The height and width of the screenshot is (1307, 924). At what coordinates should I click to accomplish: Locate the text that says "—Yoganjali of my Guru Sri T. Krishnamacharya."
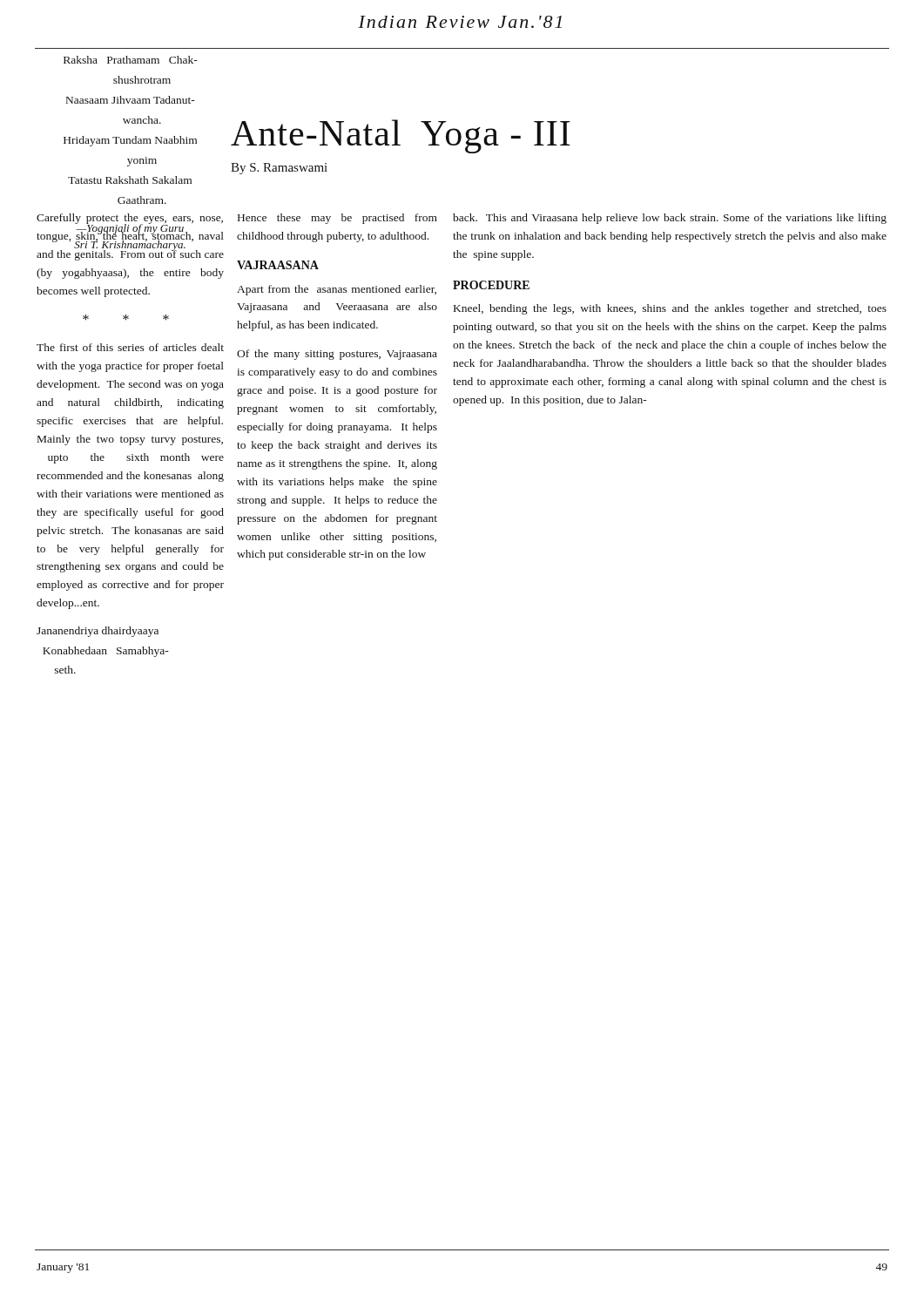pos(130,236)
